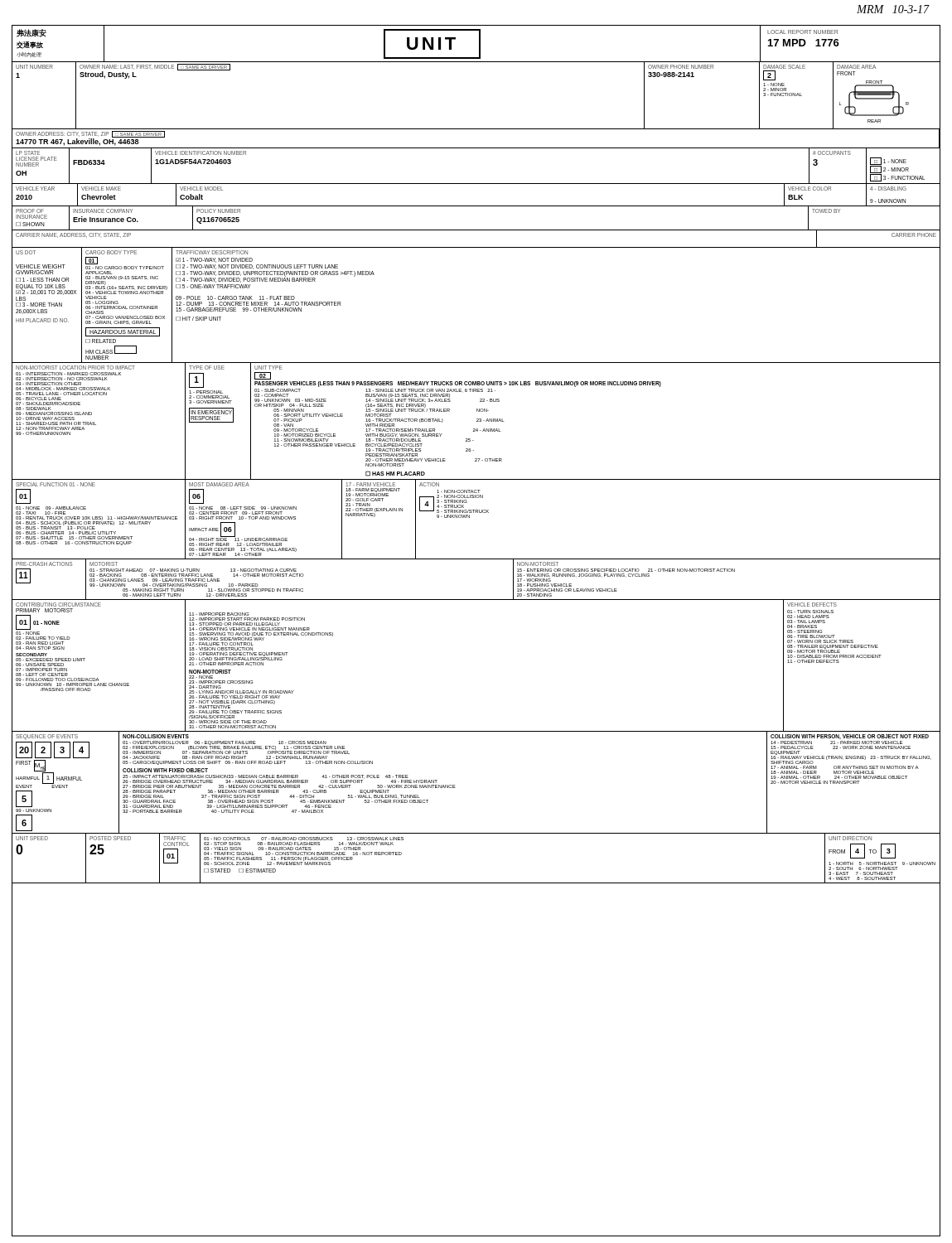Click on the text starting "CARRIER NAME, ADDRESS, CITY, STATE, ZIP"
Screen dimensions: 1243x952
[476, 239]
